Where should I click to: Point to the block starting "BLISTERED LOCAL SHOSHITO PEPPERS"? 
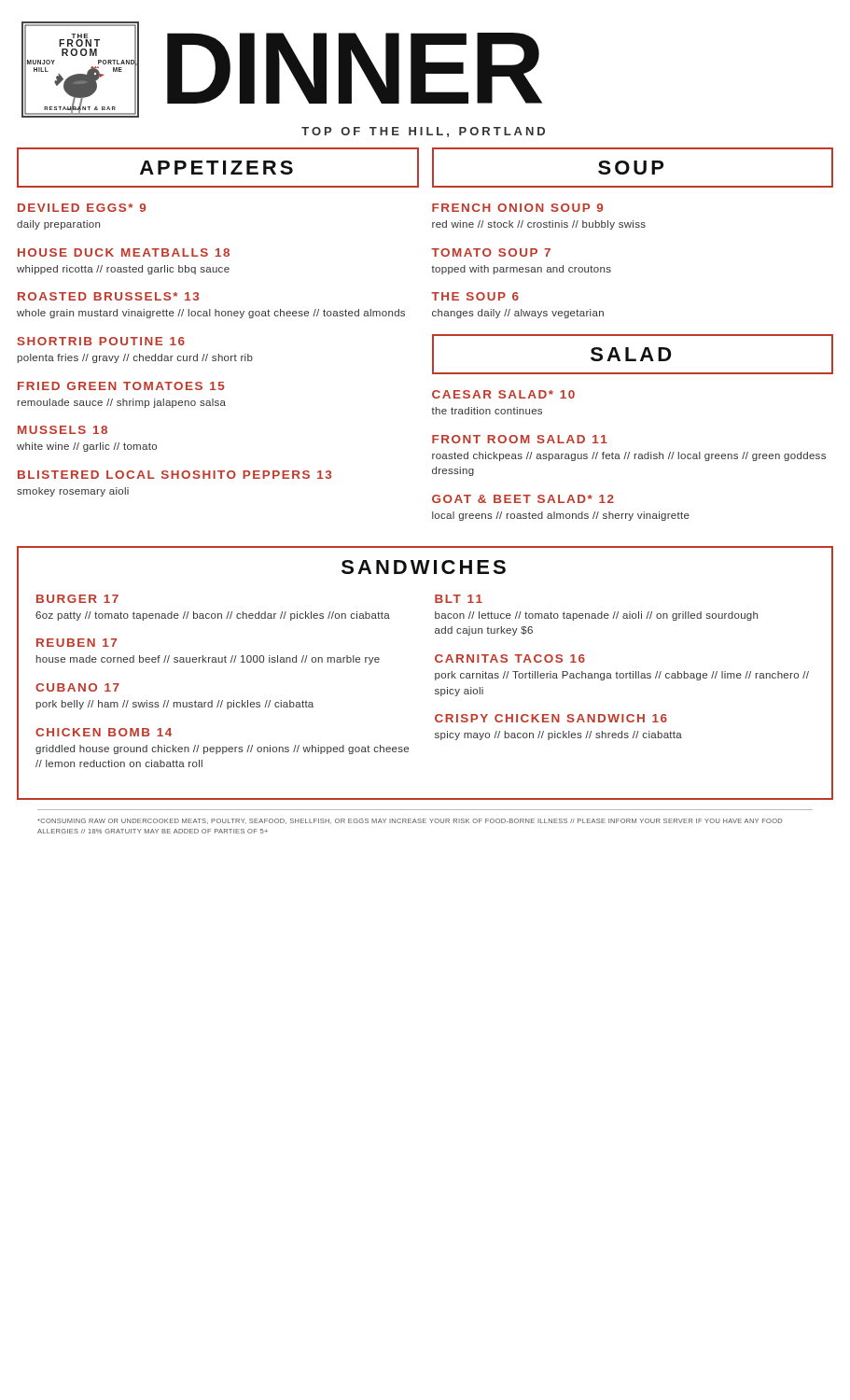click(x=218, y=483)
